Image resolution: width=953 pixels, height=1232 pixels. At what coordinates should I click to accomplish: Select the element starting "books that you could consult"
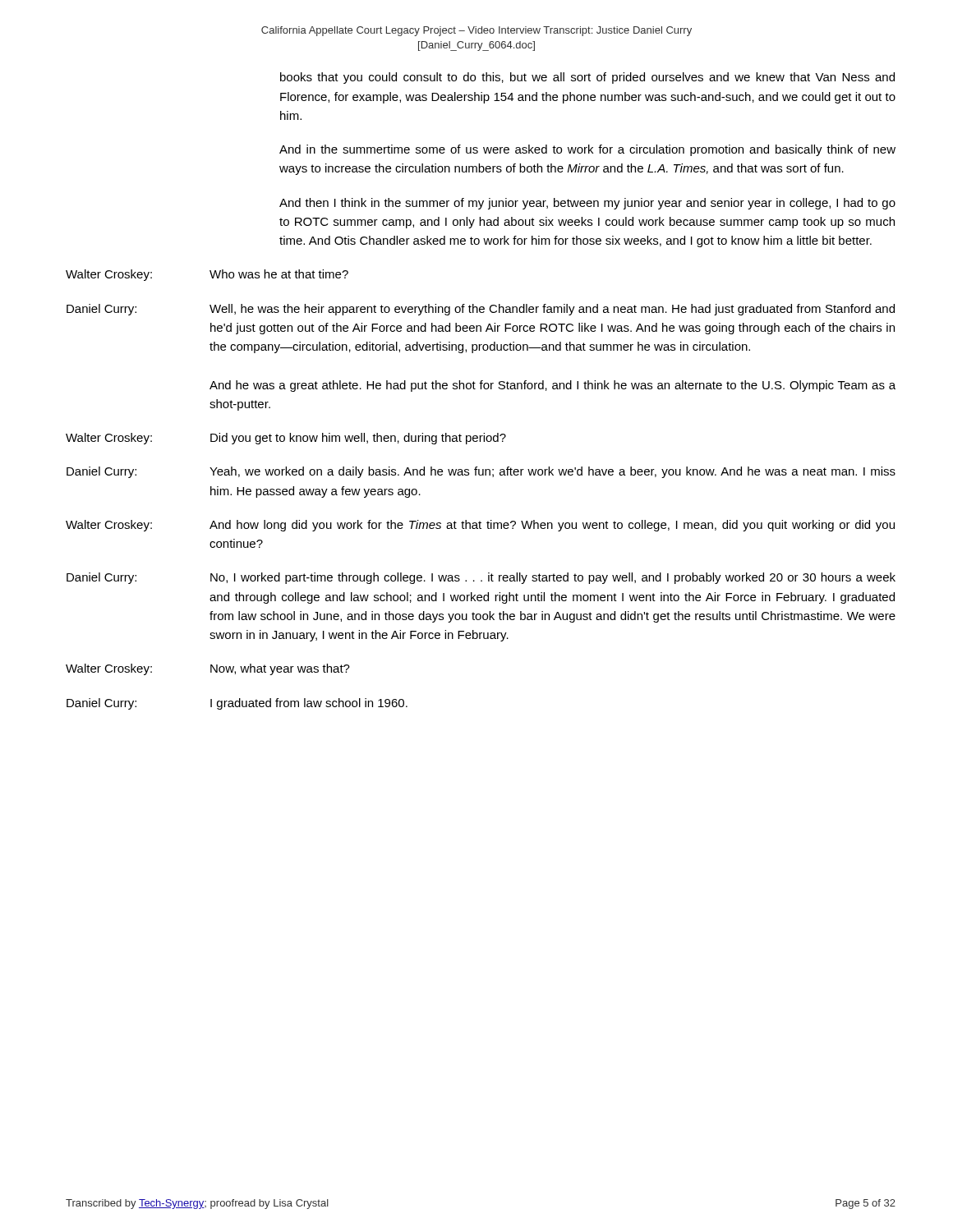587,96
